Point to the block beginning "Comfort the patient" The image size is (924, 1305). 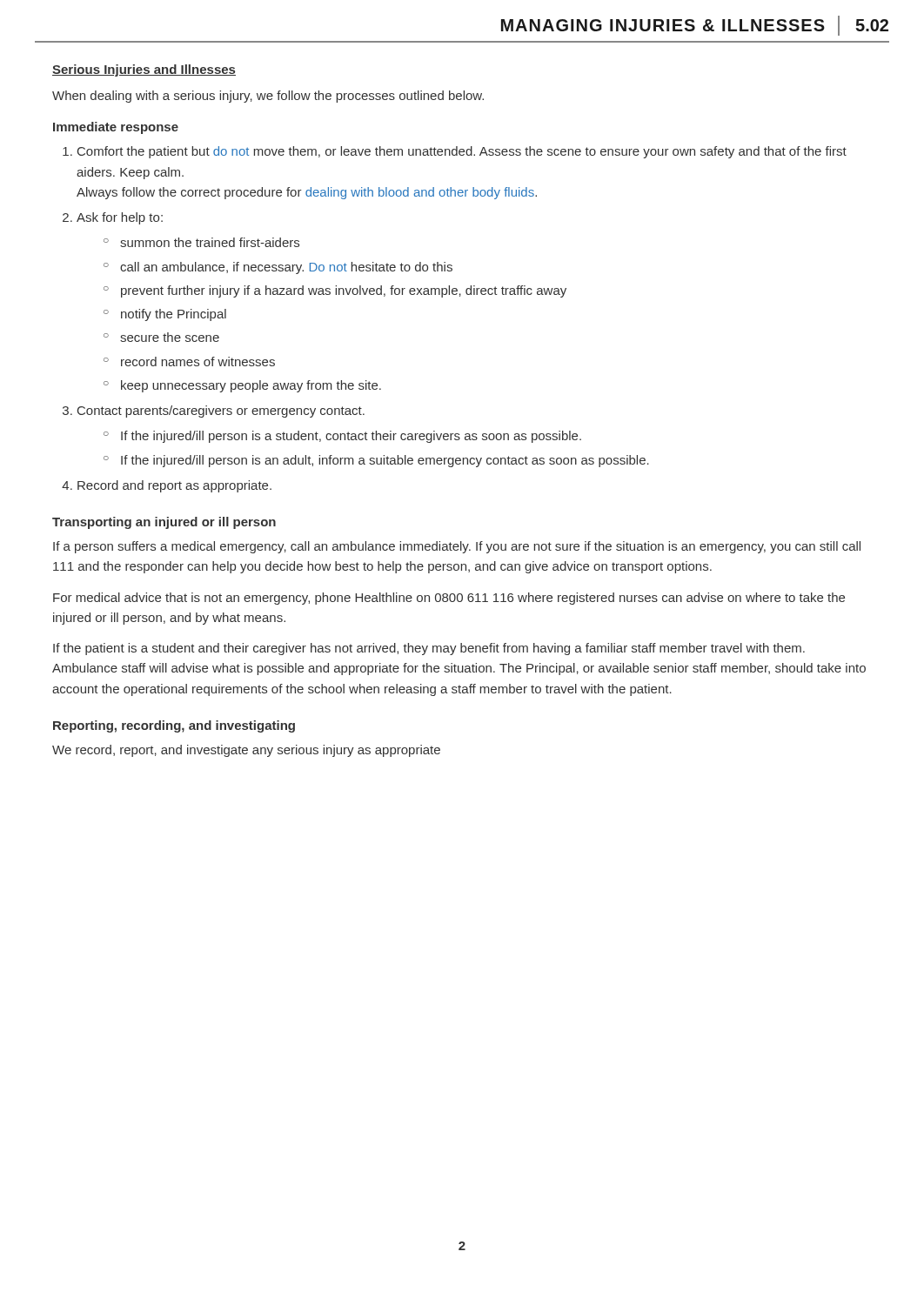[462, 152]
